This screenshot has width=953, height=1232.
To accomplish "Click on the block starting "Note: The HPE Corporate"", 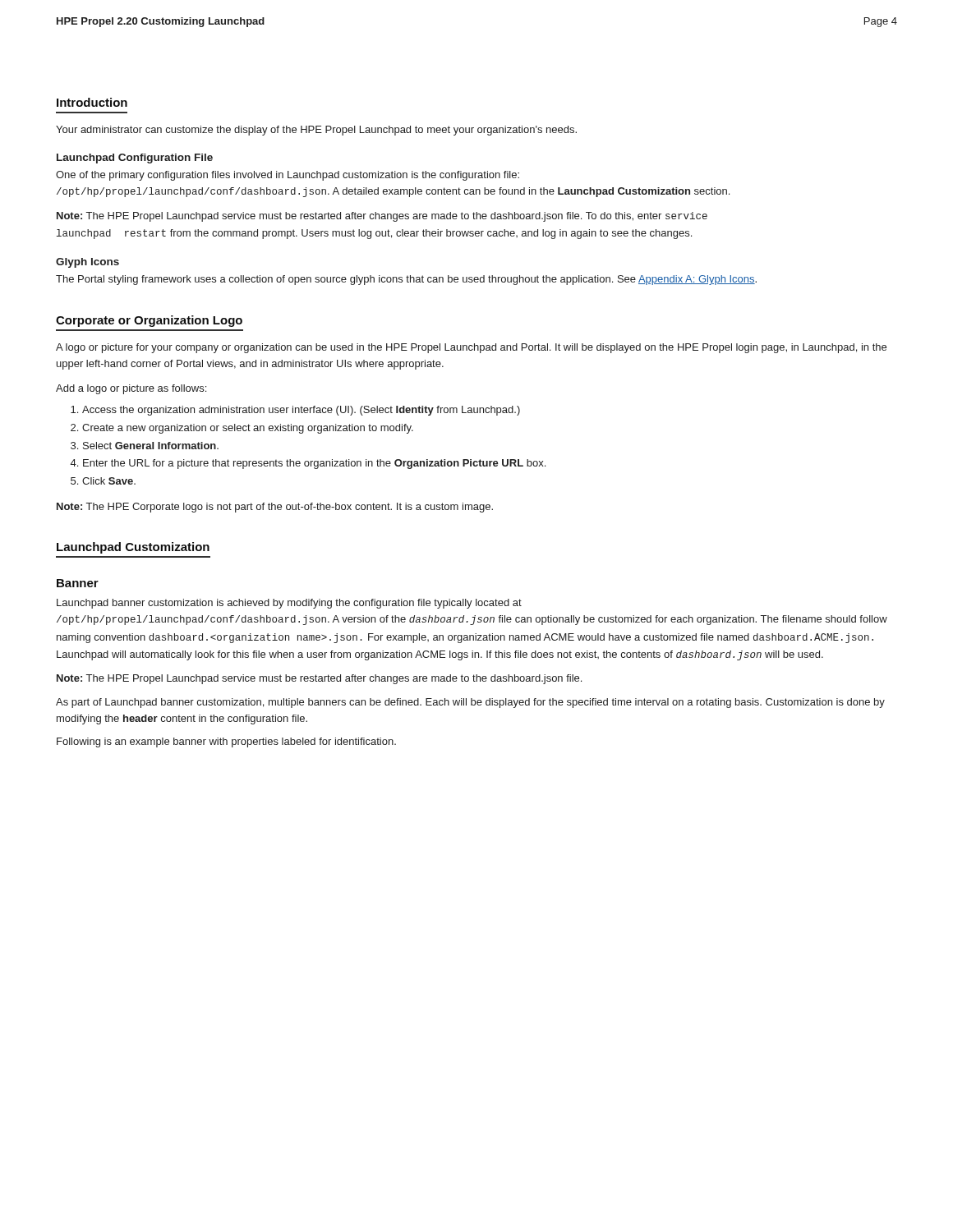I will [275, 506].
